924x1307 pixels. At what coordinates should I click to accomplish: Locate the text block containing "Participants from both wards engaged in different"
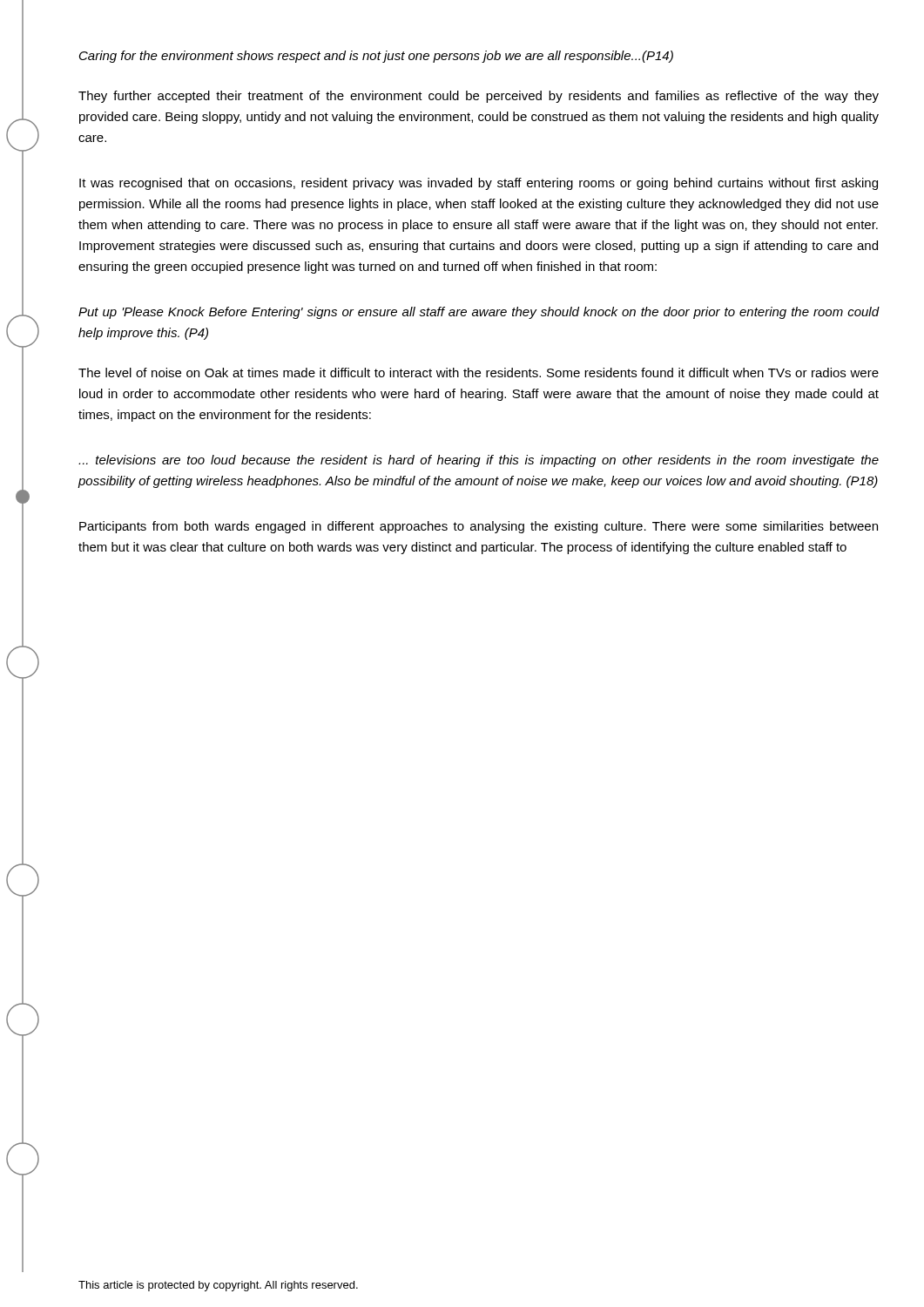[479, 536]
